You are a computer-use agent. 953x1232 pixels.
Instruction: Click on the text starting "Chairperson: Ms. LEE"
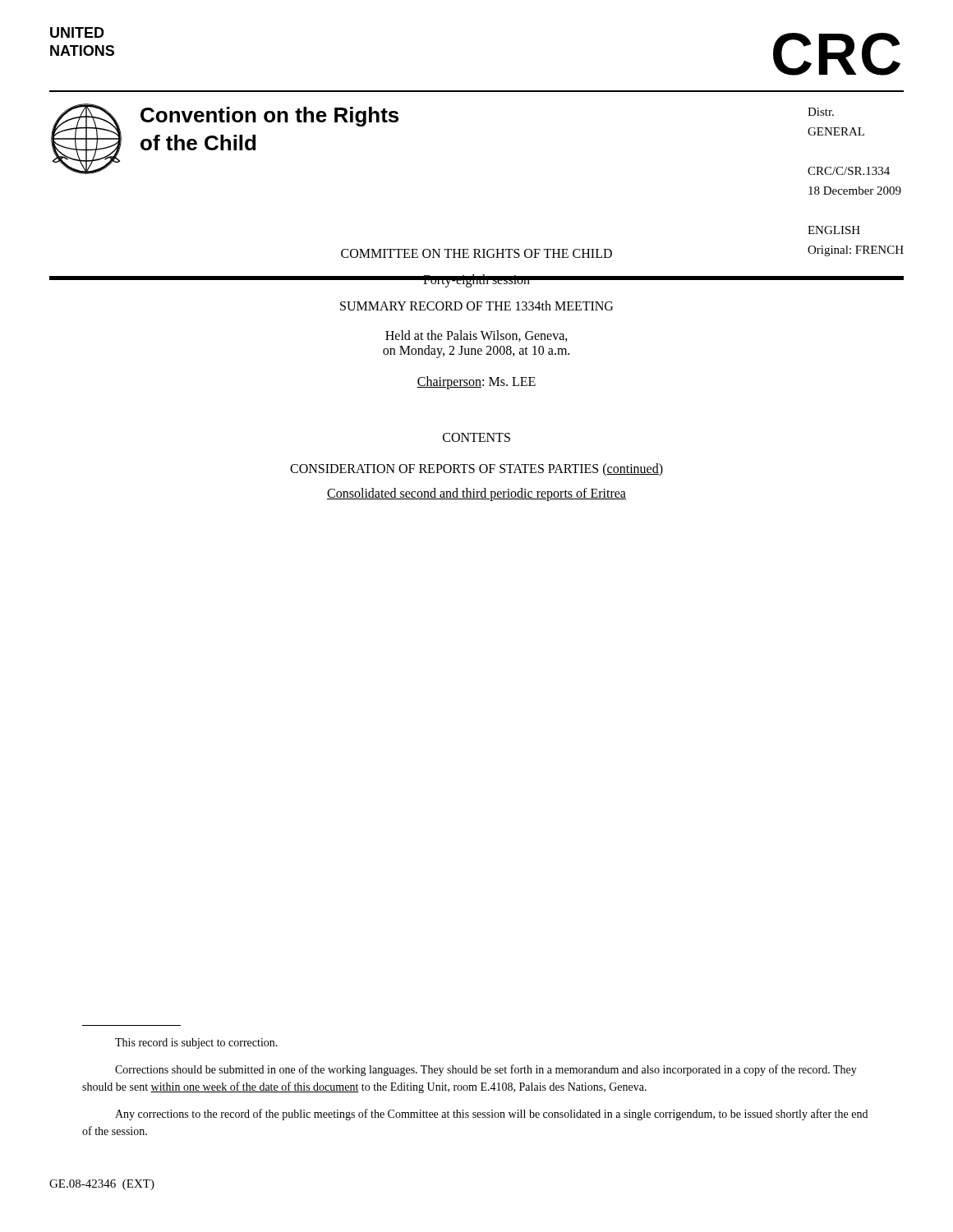click(476, 381)
